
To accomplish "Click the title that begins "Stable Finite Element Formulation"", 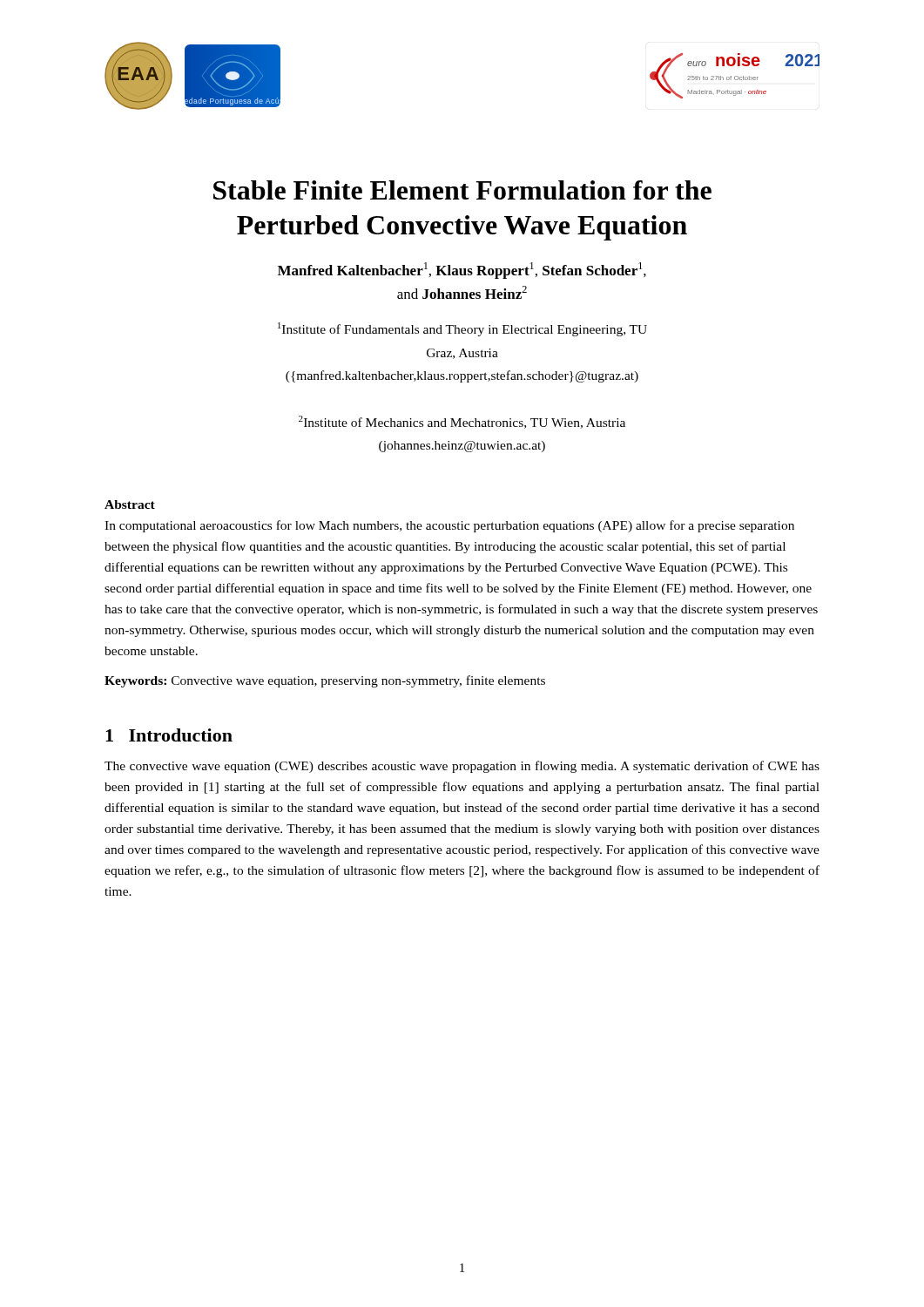I will point(462,207).
